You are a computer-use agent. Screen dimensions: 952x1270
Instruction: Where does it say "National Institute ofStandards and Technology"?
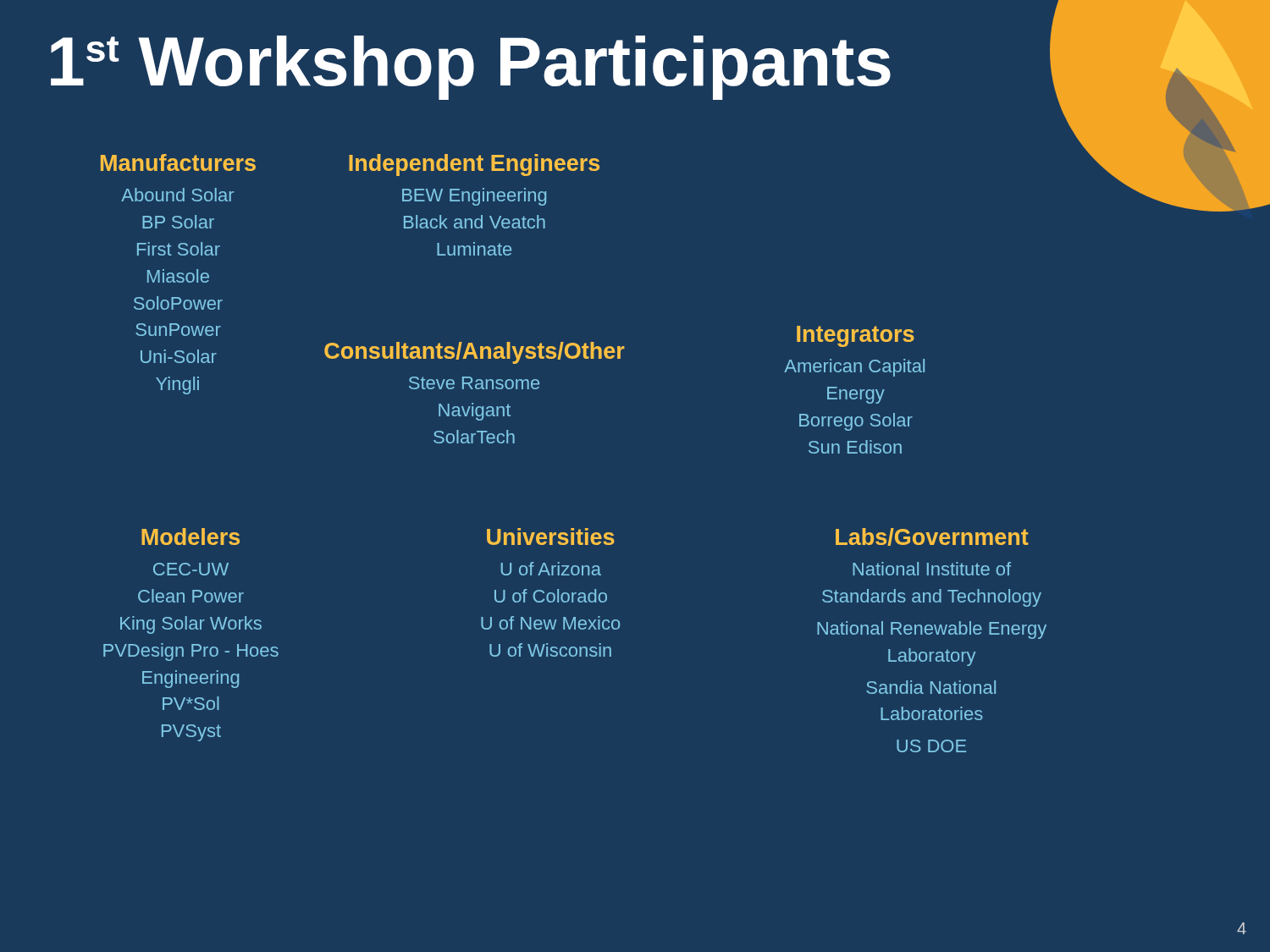[x=931, y=583]
